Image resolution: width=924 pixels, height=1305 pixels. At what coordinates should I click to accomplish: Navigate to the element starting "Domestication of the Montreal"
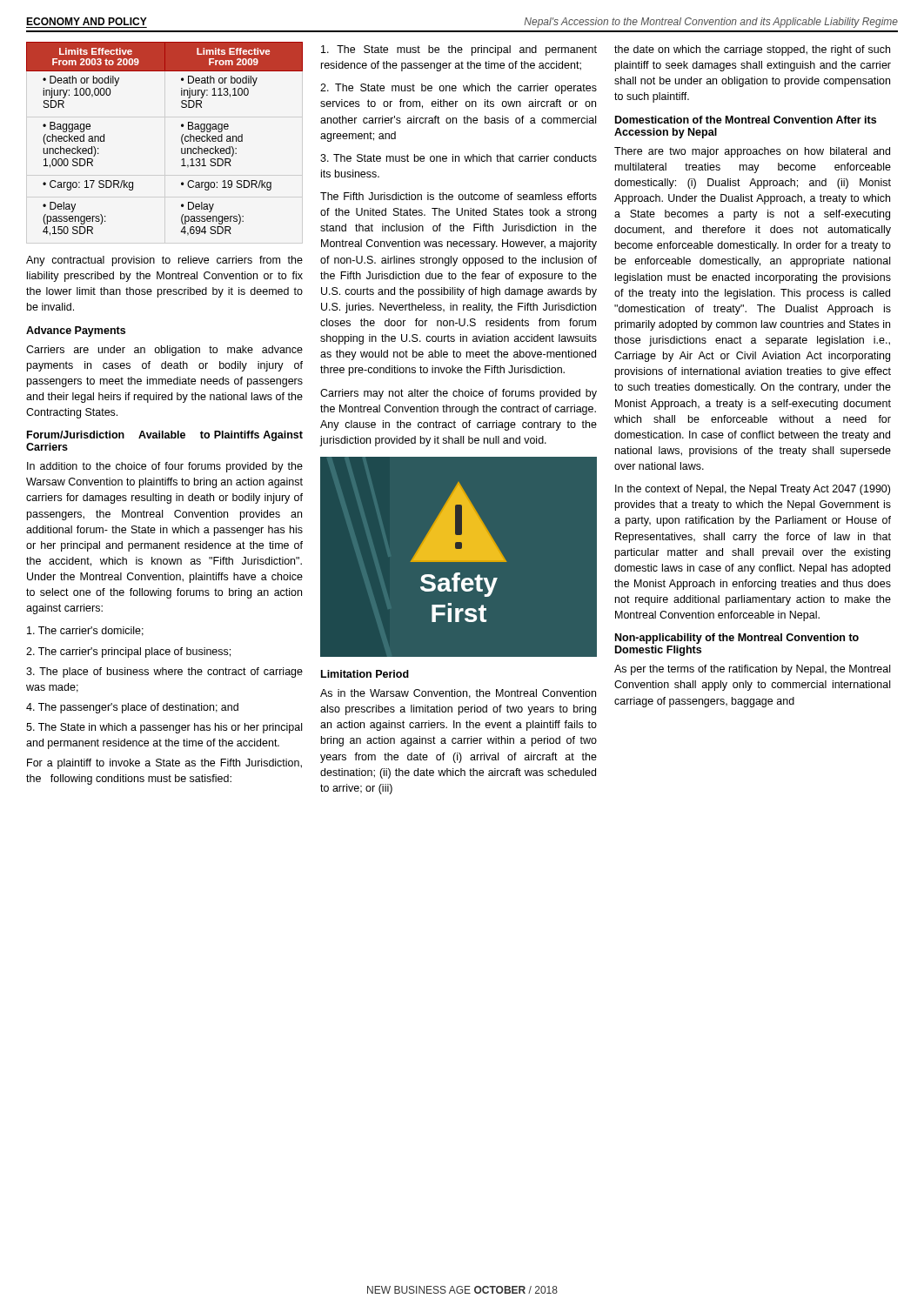(745, 126)
